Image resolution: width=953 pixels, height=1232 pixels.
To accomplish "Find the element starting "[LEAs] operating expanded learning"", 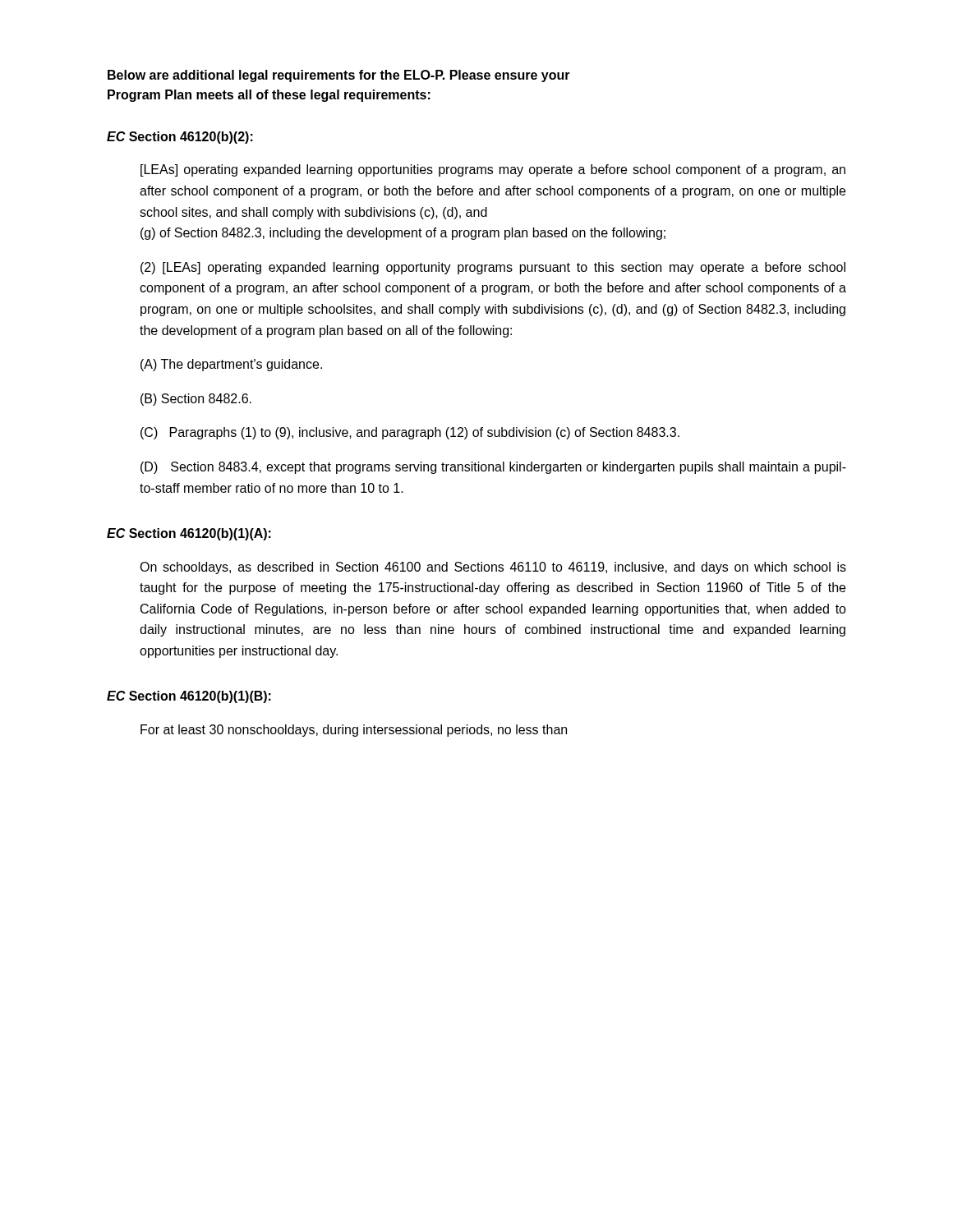I will click(x=493, y=329).
